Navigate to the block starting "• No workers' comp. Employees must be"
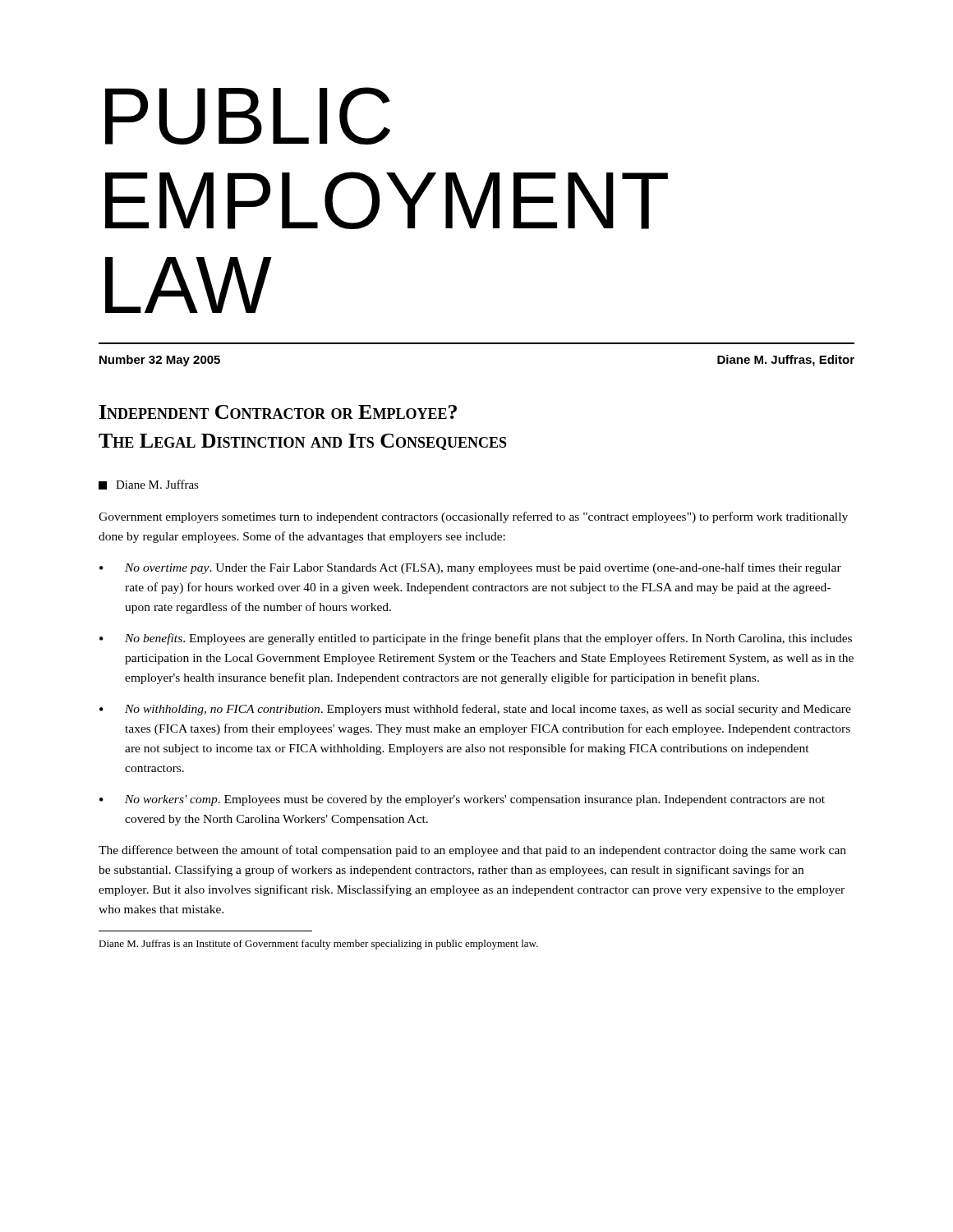Screen dimensions: 1232x953 click(x=476, y=809)
